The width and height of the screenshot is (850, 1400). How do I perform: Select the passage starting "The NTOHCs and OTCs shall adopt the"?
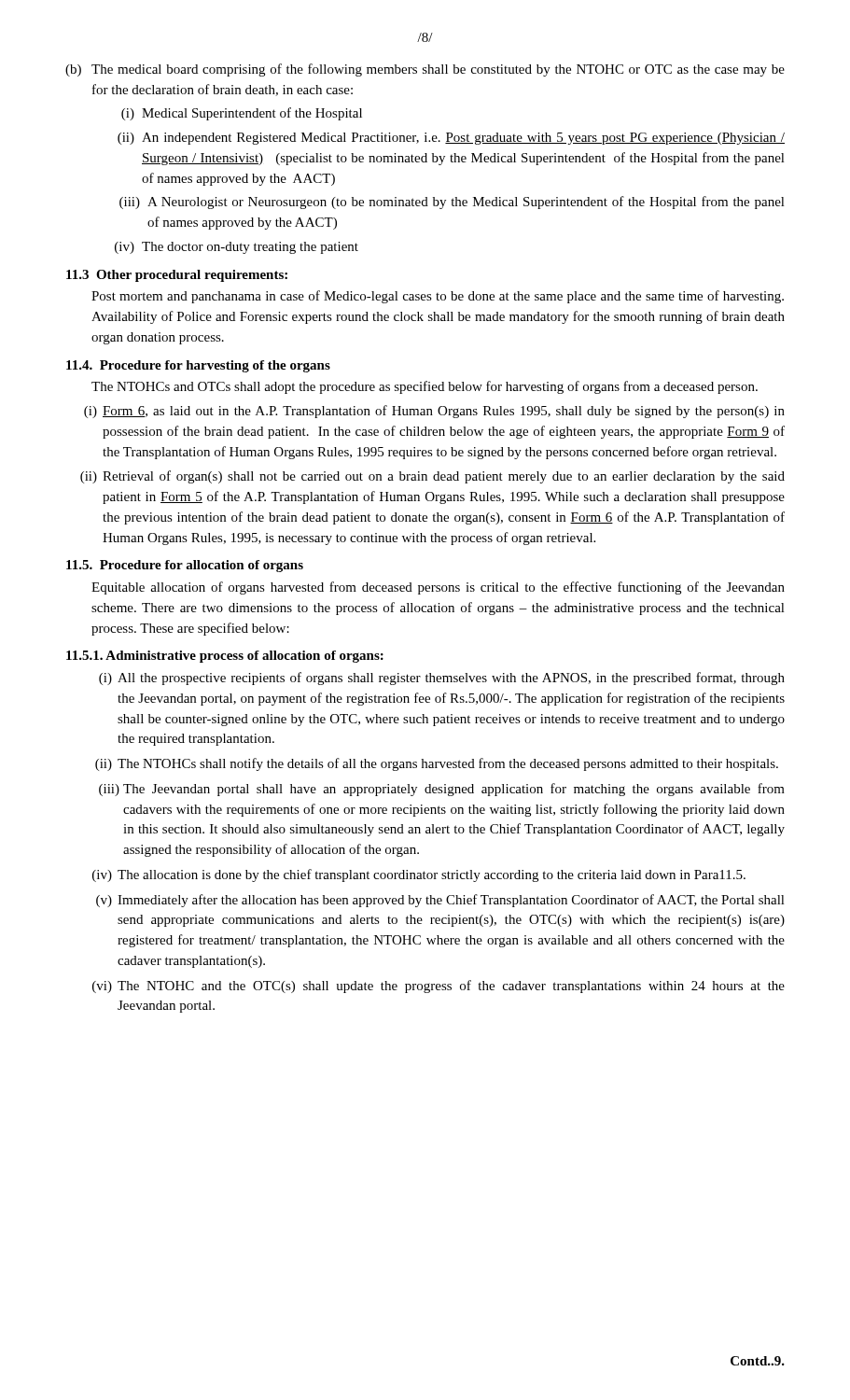(x=425, y=387)
